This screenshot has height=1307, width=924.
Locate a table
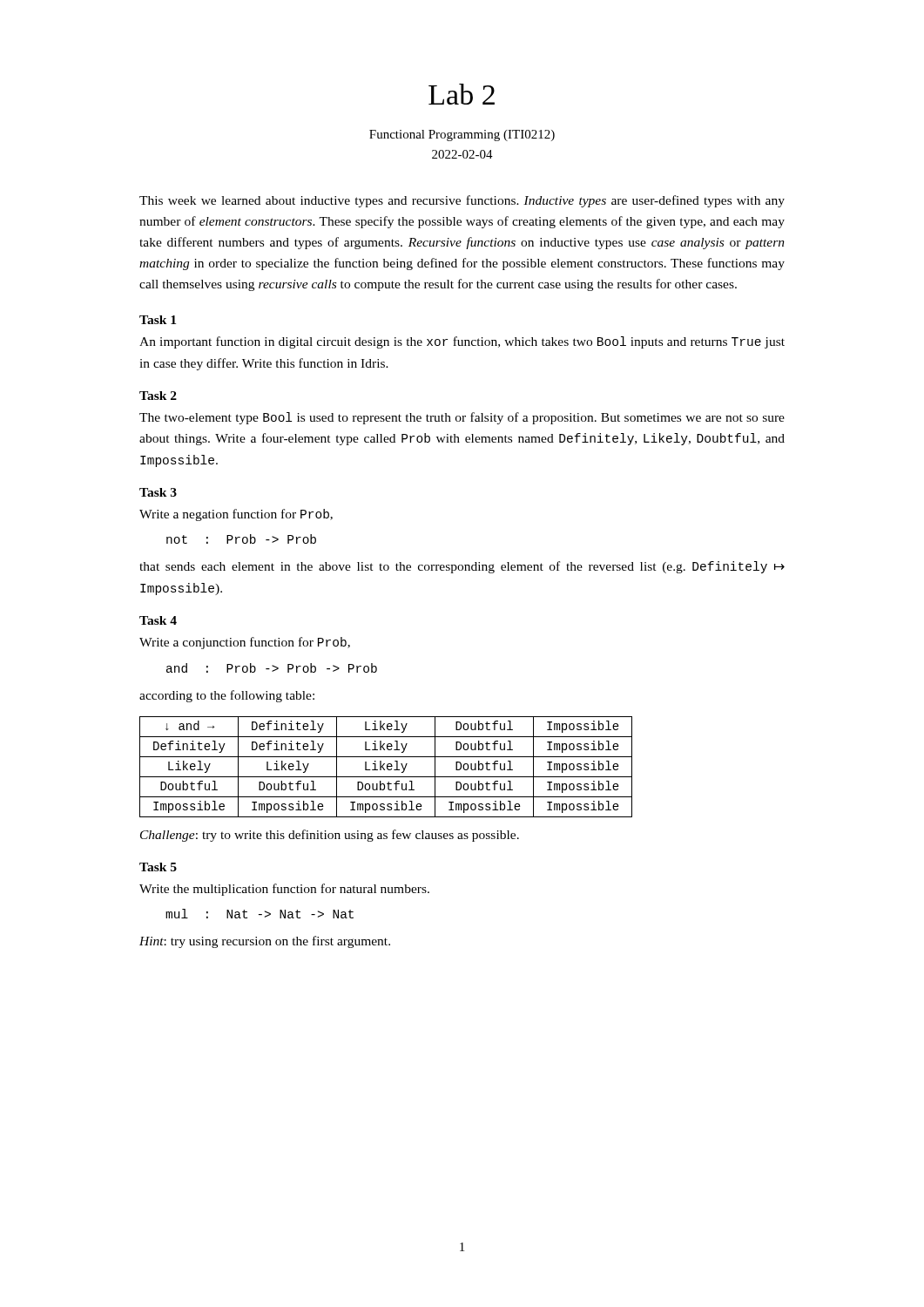[x=462, y=767]
